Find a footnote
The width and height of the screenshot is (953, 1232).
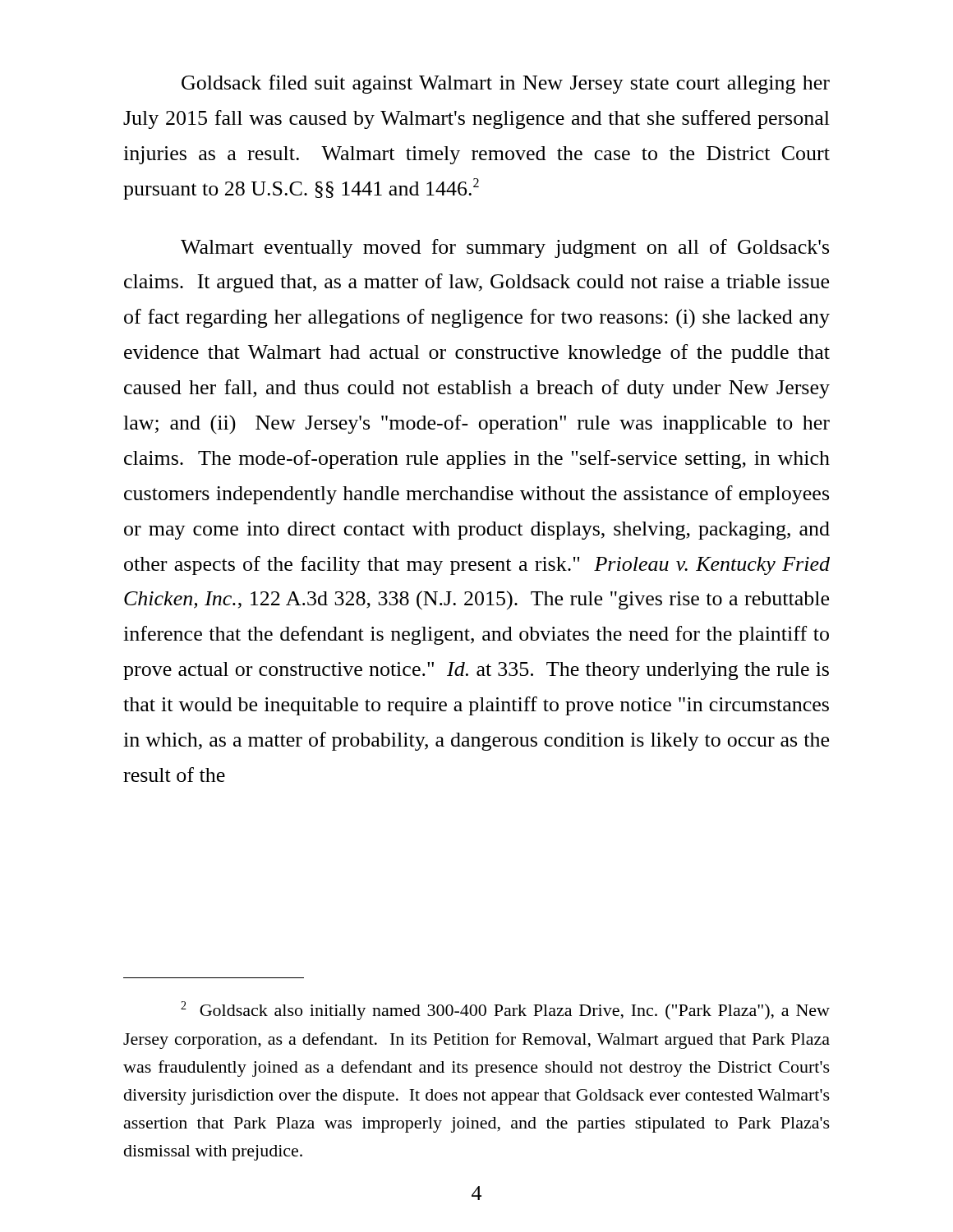pyautogui.click(x=476, y=1081)
